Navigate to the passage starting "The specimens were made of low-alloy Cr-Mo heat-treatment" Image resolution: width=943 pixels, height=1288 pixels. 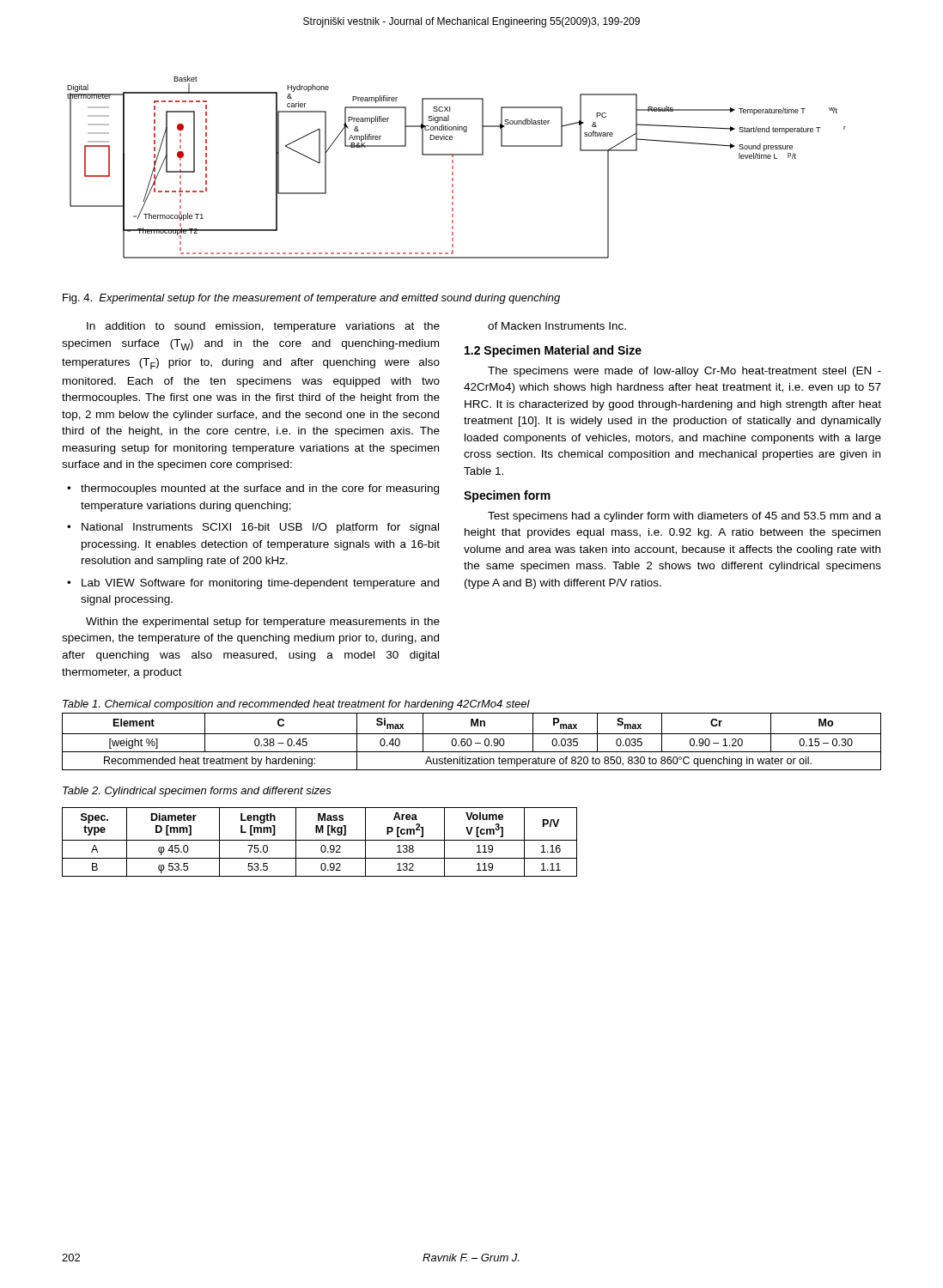click(672, 421)
